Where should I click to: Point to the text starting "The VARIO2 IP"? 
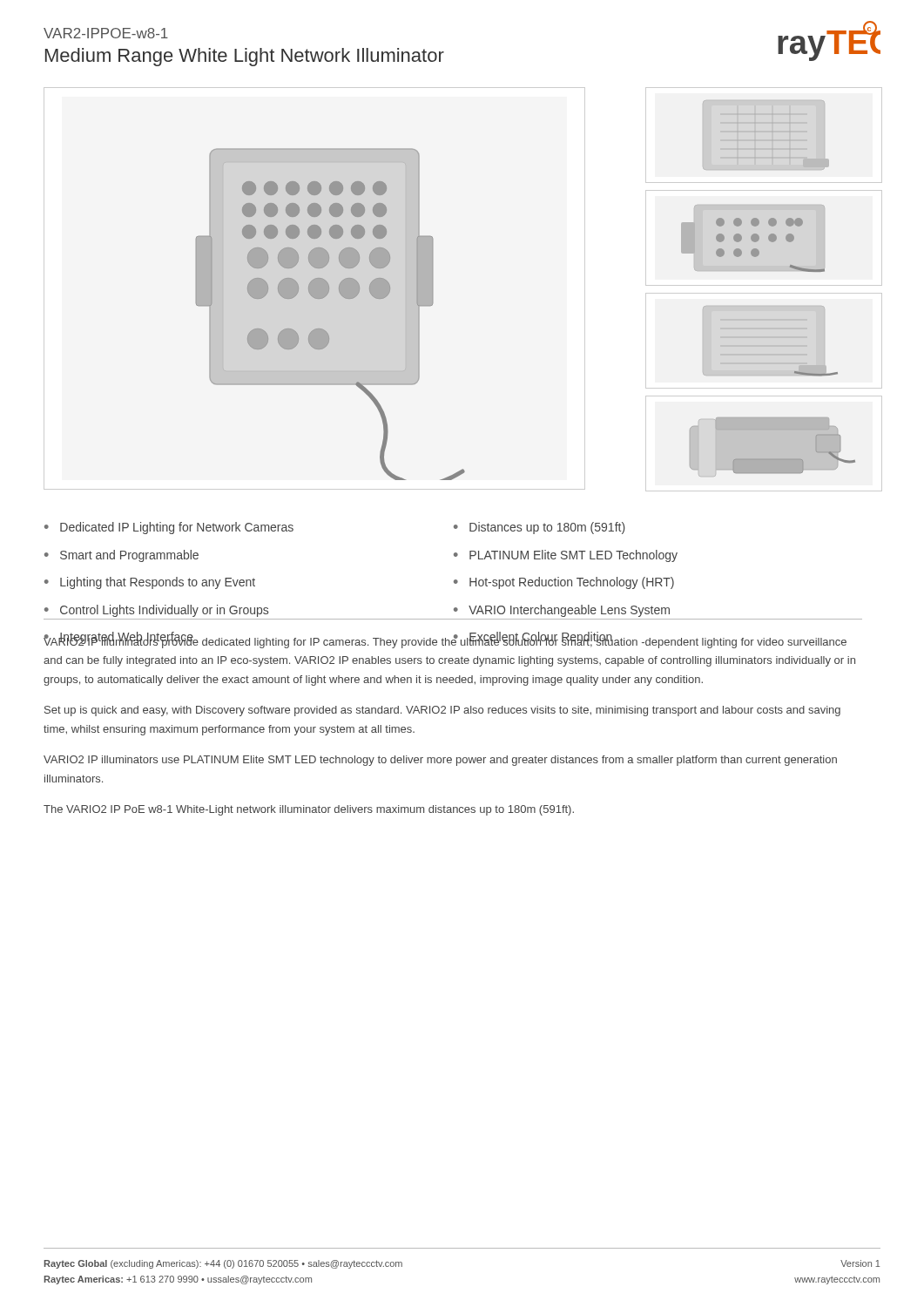(x=309, y=809)
